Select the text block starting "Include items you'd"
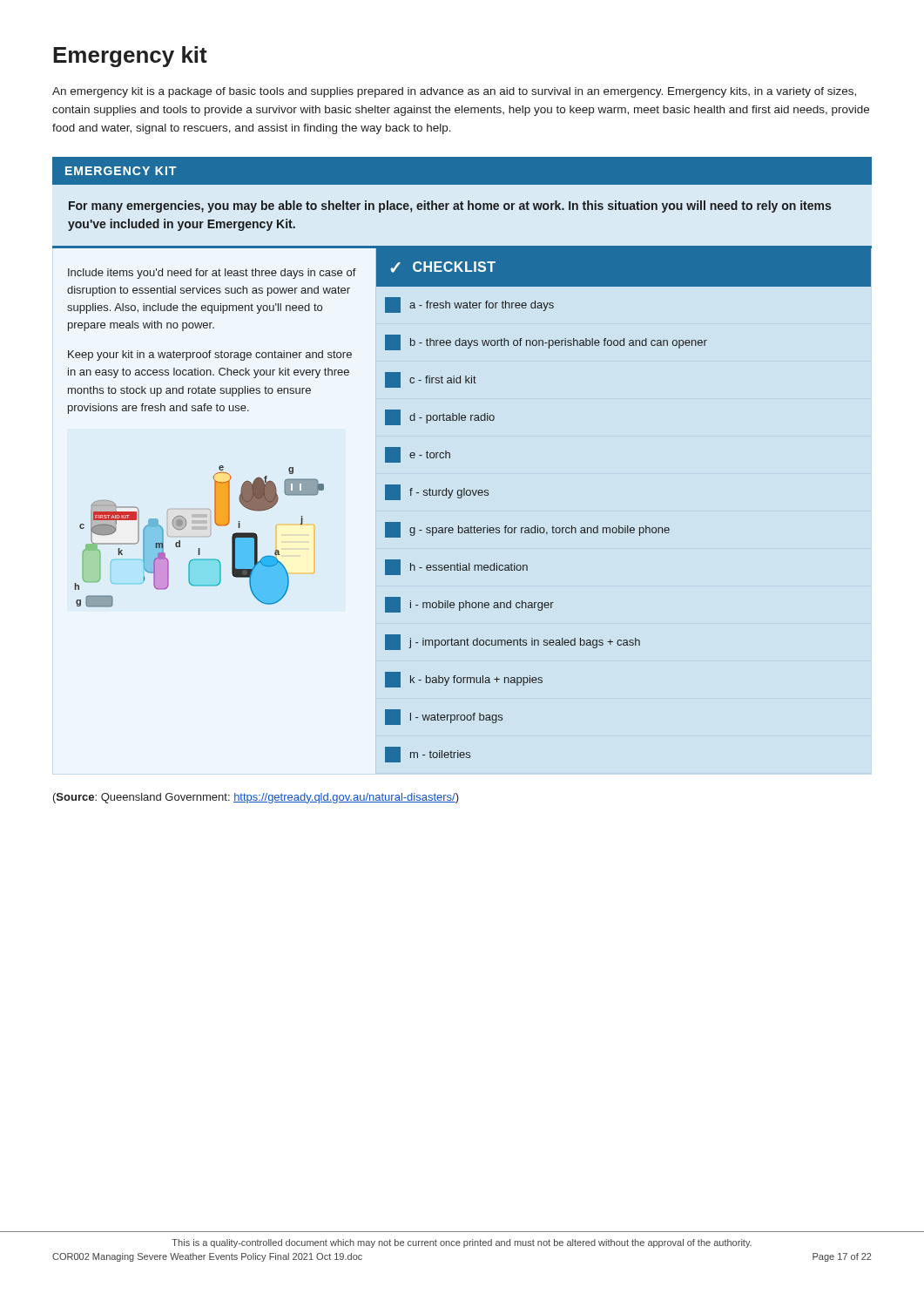 click(x=214, y=340)
